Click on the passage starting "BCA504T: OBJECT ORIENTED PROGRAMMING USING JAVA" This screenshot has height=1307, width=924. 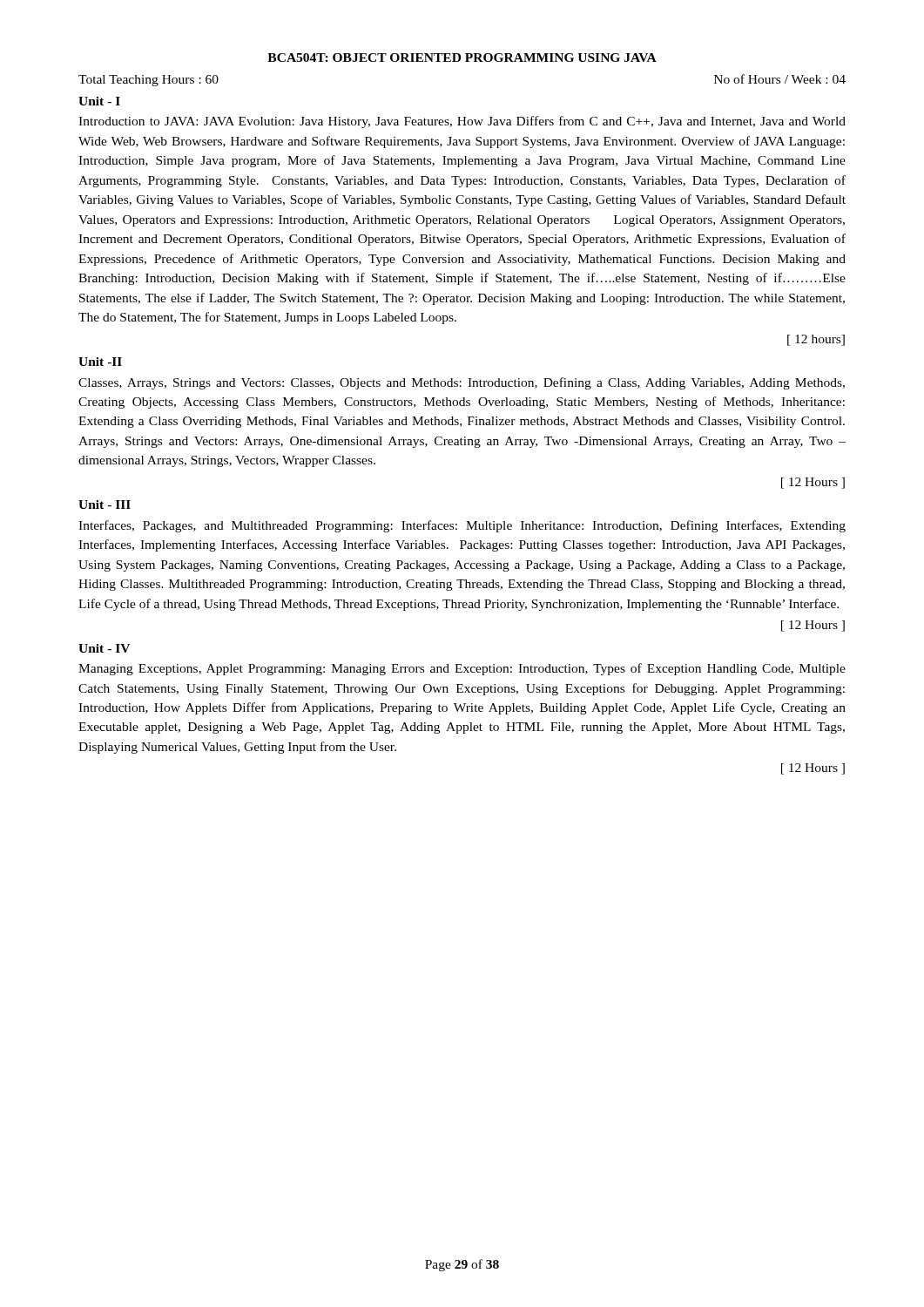tap(462, 57)
